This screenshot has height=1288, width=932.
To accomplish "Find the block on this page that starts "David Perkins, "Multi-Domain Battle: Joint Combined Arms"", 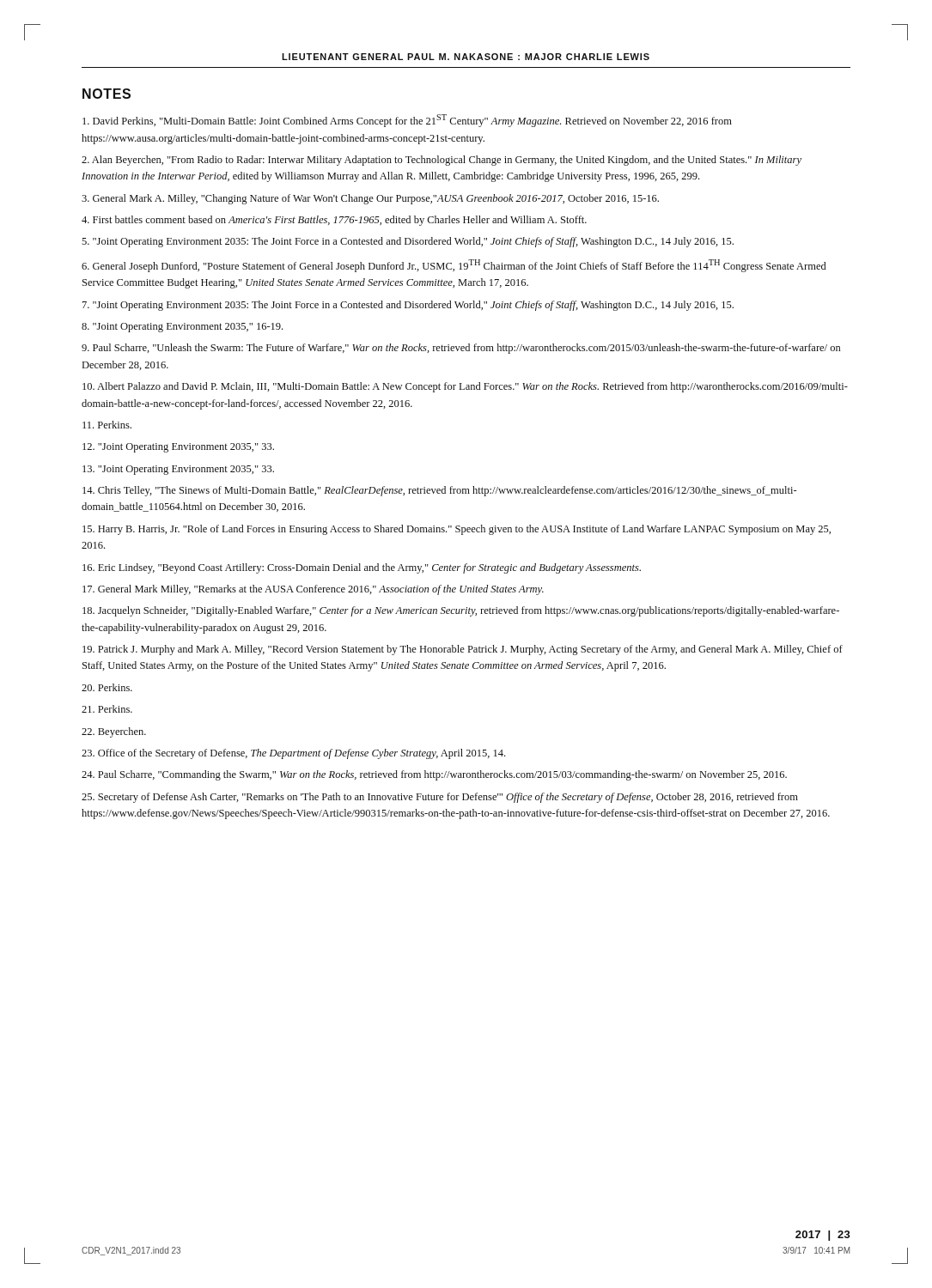I will click(x=407, y=128).
